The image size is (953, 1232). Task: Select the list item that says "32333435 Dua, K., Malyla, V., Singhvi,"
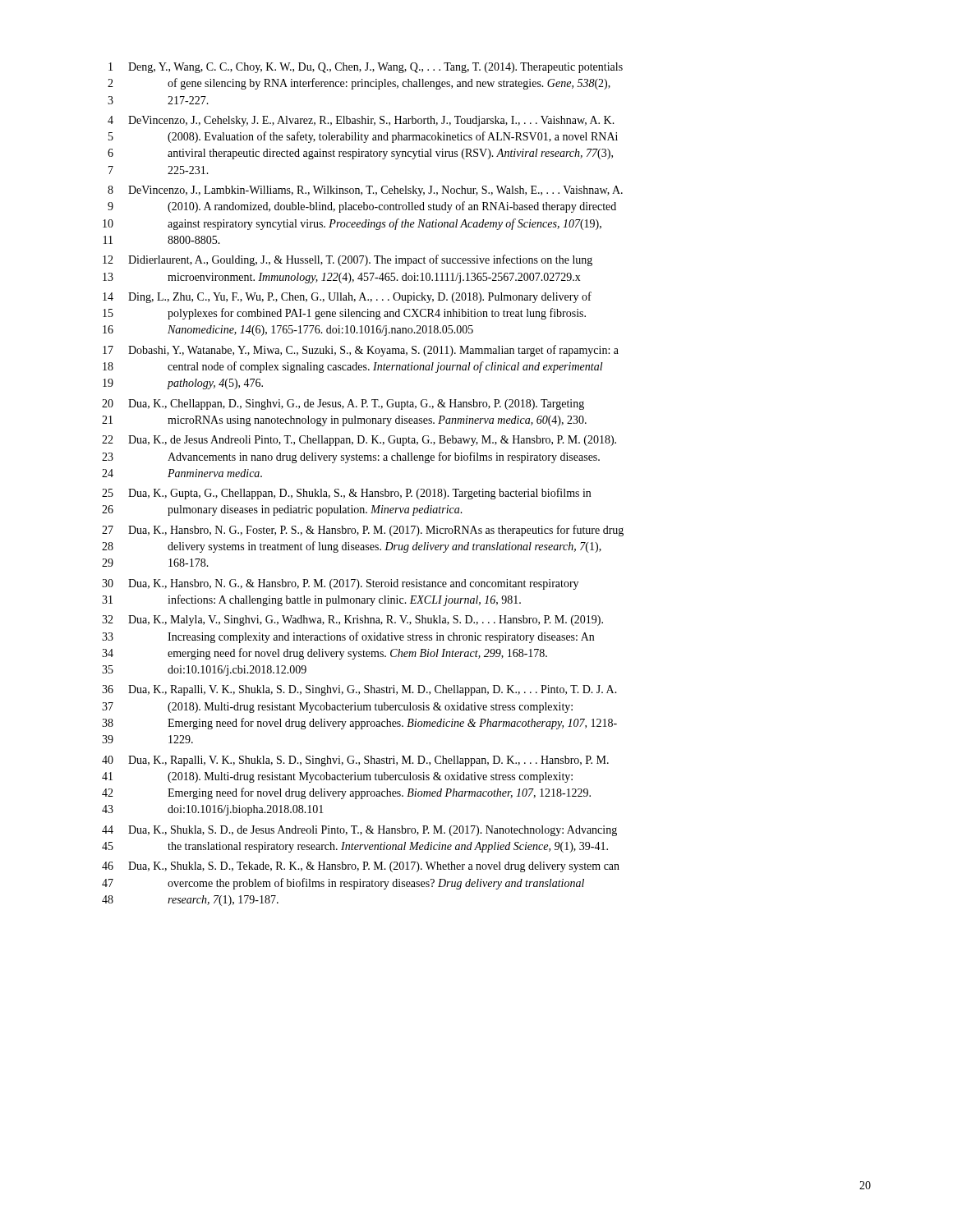tap(476, 645)
